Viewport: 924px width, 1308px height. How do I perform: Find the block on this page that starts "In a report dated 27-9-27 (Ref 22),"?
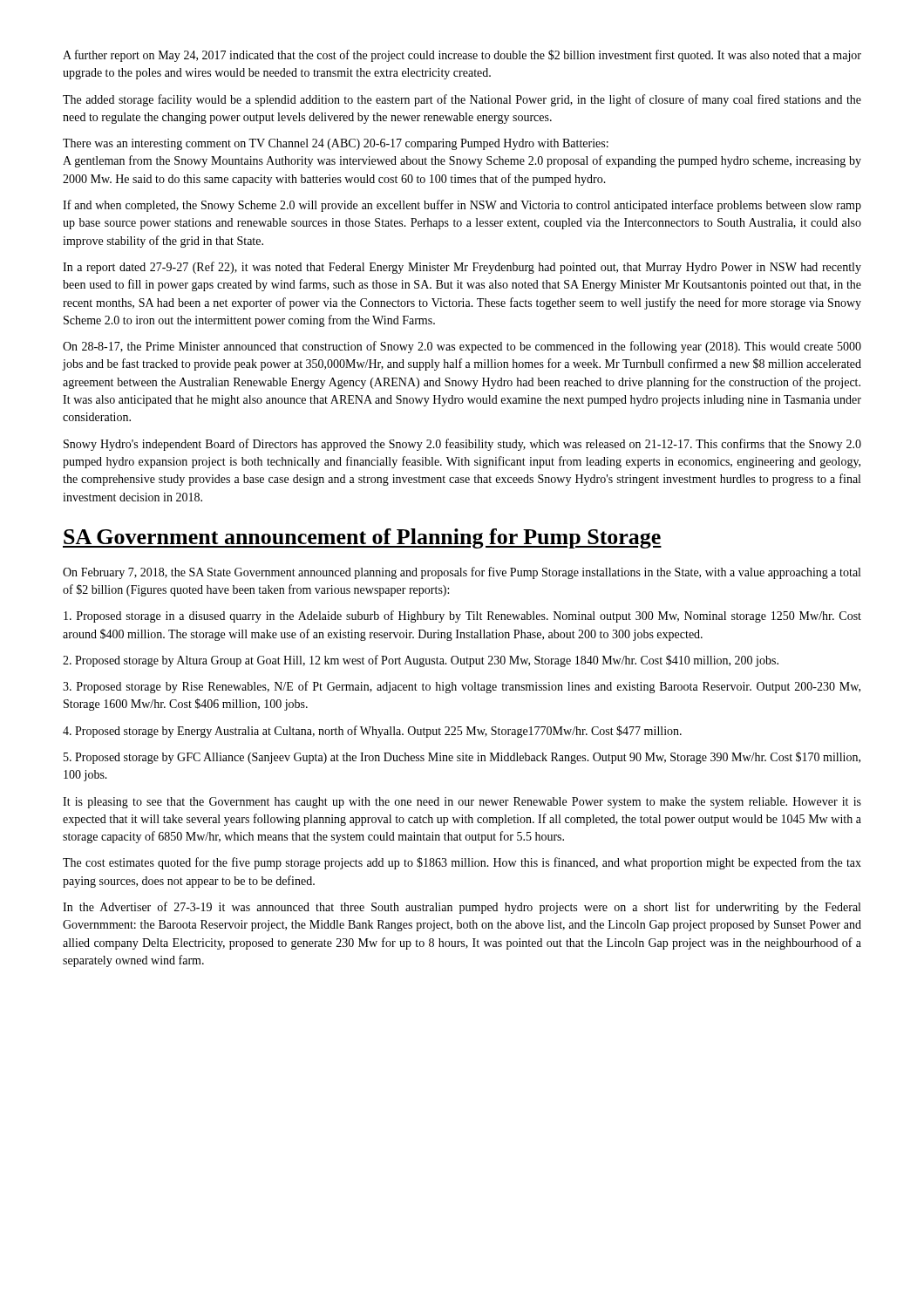coord(462,294)
